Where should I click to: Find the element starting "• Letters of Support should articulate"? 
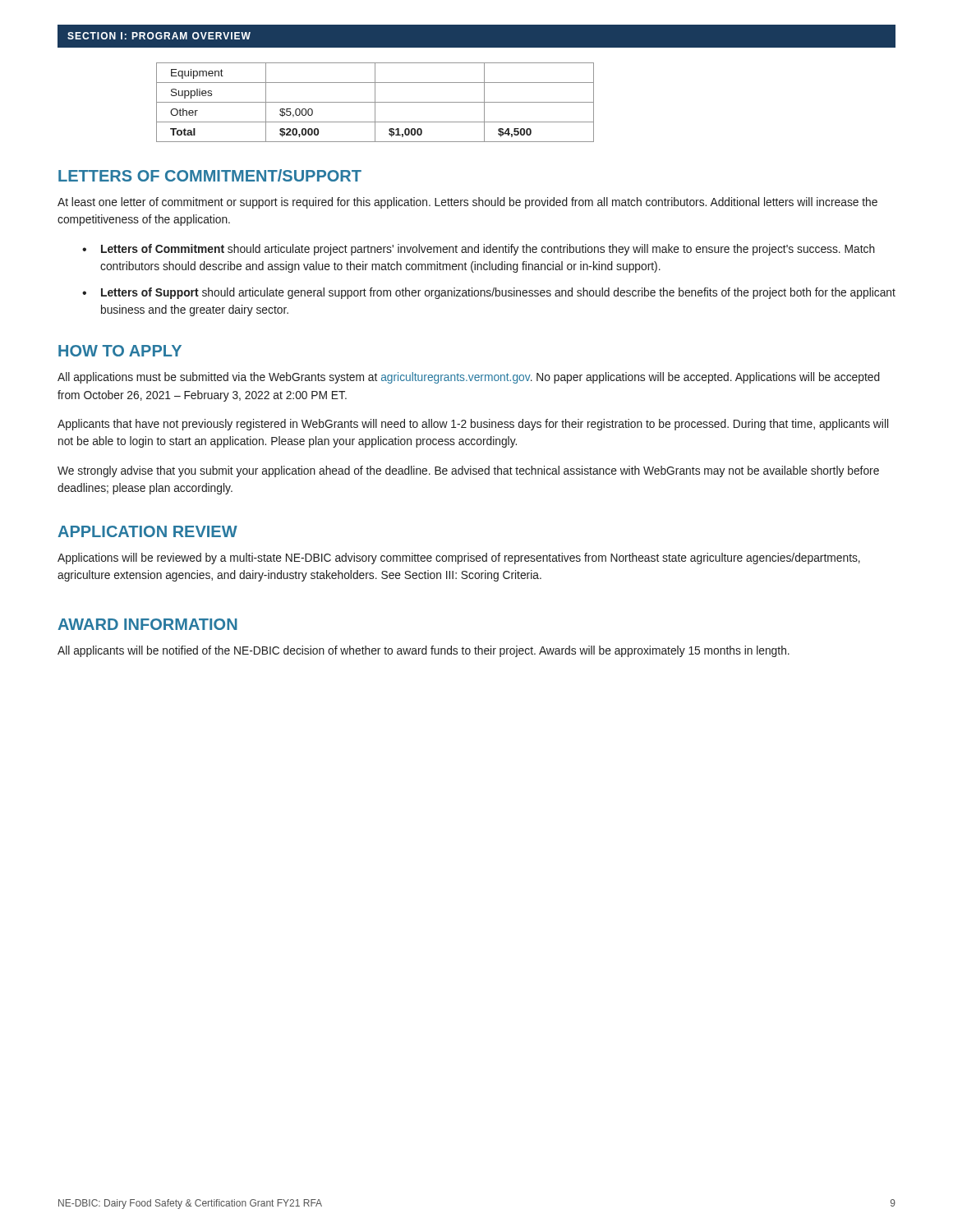489,301
